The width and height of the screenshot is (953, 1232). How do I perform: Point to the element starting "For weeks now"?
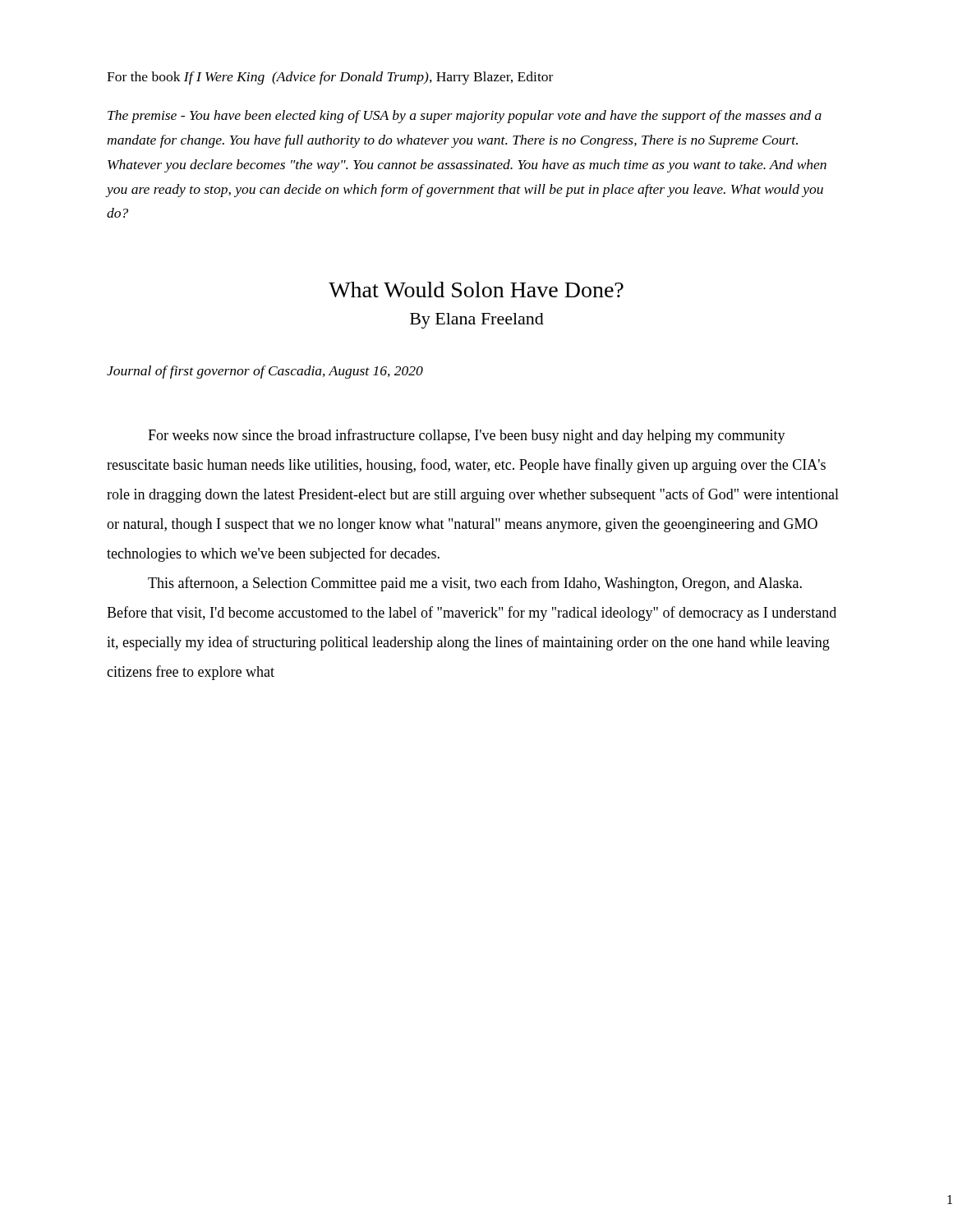click(473, 495)
